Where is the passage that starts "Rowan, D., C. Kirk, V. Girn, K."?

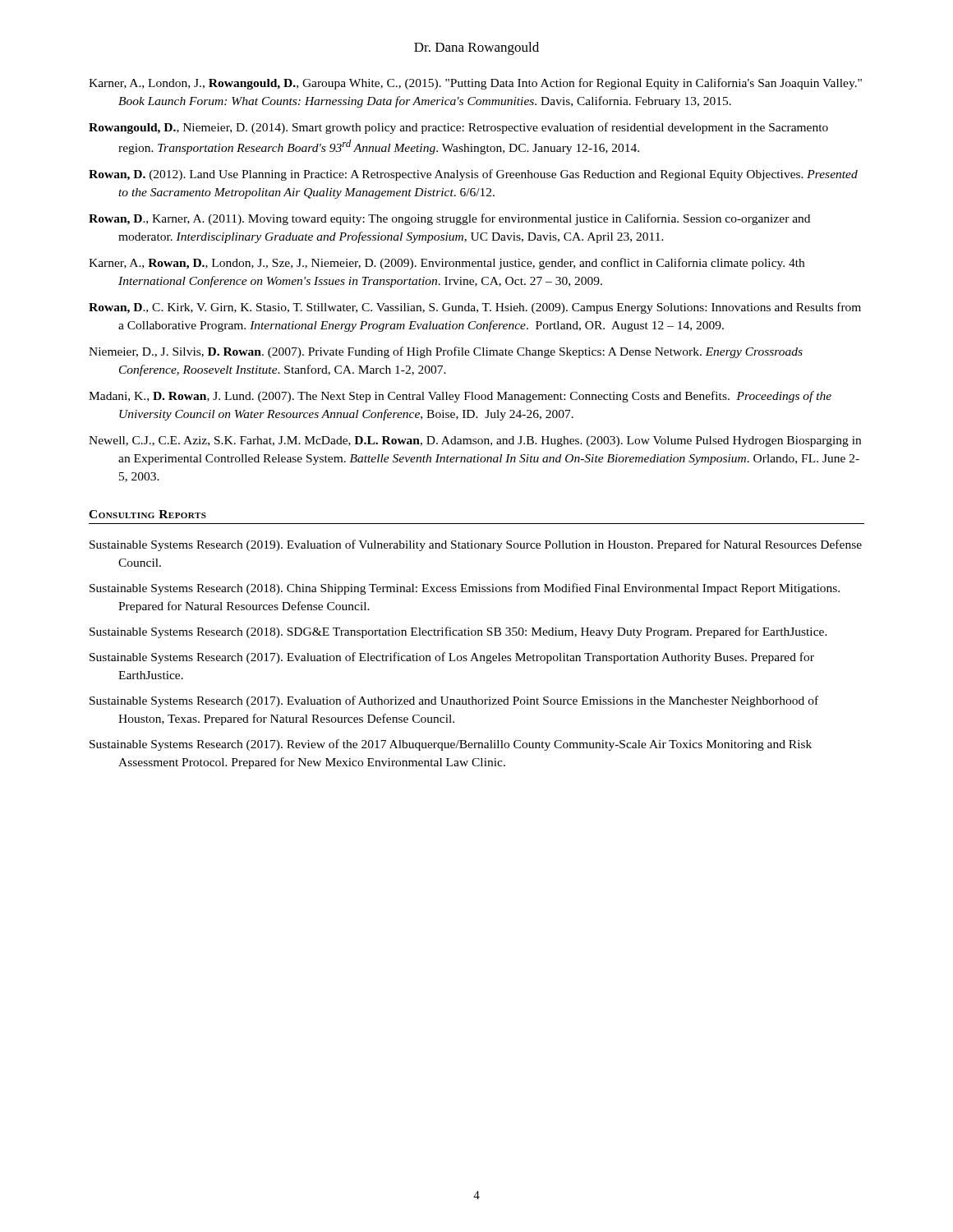tap(475, 316)
